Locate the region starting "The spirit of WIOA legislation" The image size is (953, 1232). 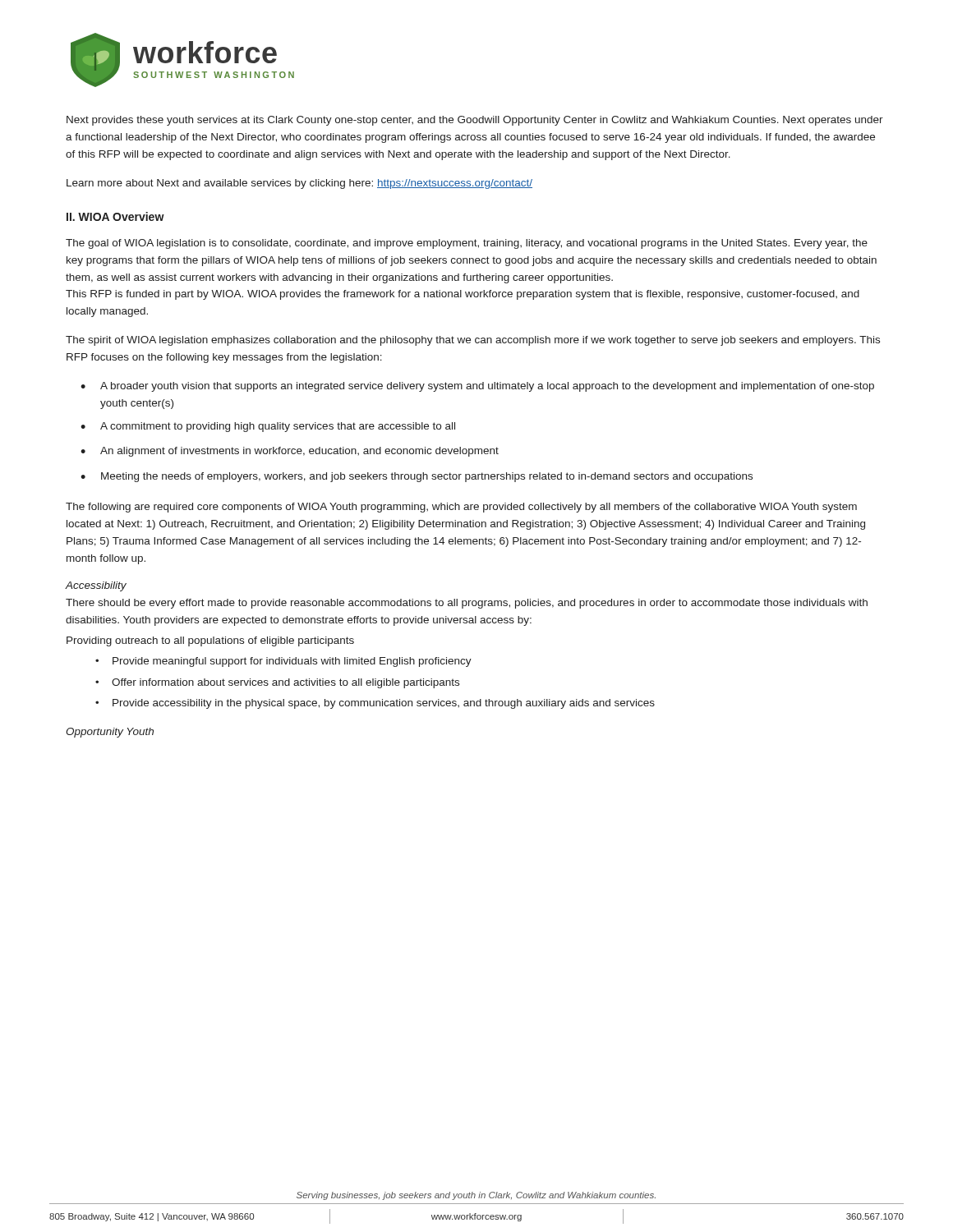pyautogui.click(x=473, y=348)
